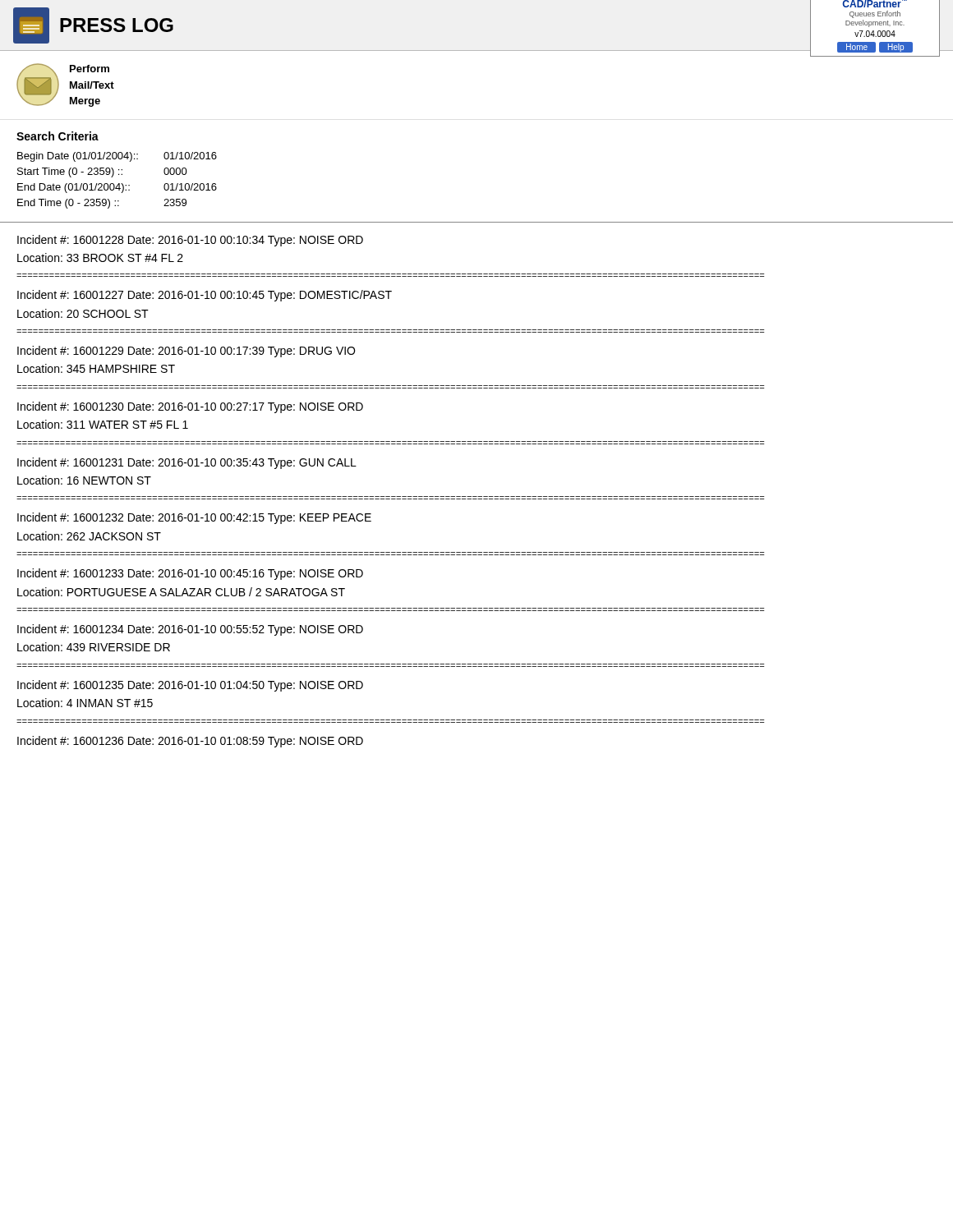Screen dimensions: 1232x953
Task: Find the text block containing "Incident #: 16001231 Date: 2016-01-10"
Action: pos(187,463)
